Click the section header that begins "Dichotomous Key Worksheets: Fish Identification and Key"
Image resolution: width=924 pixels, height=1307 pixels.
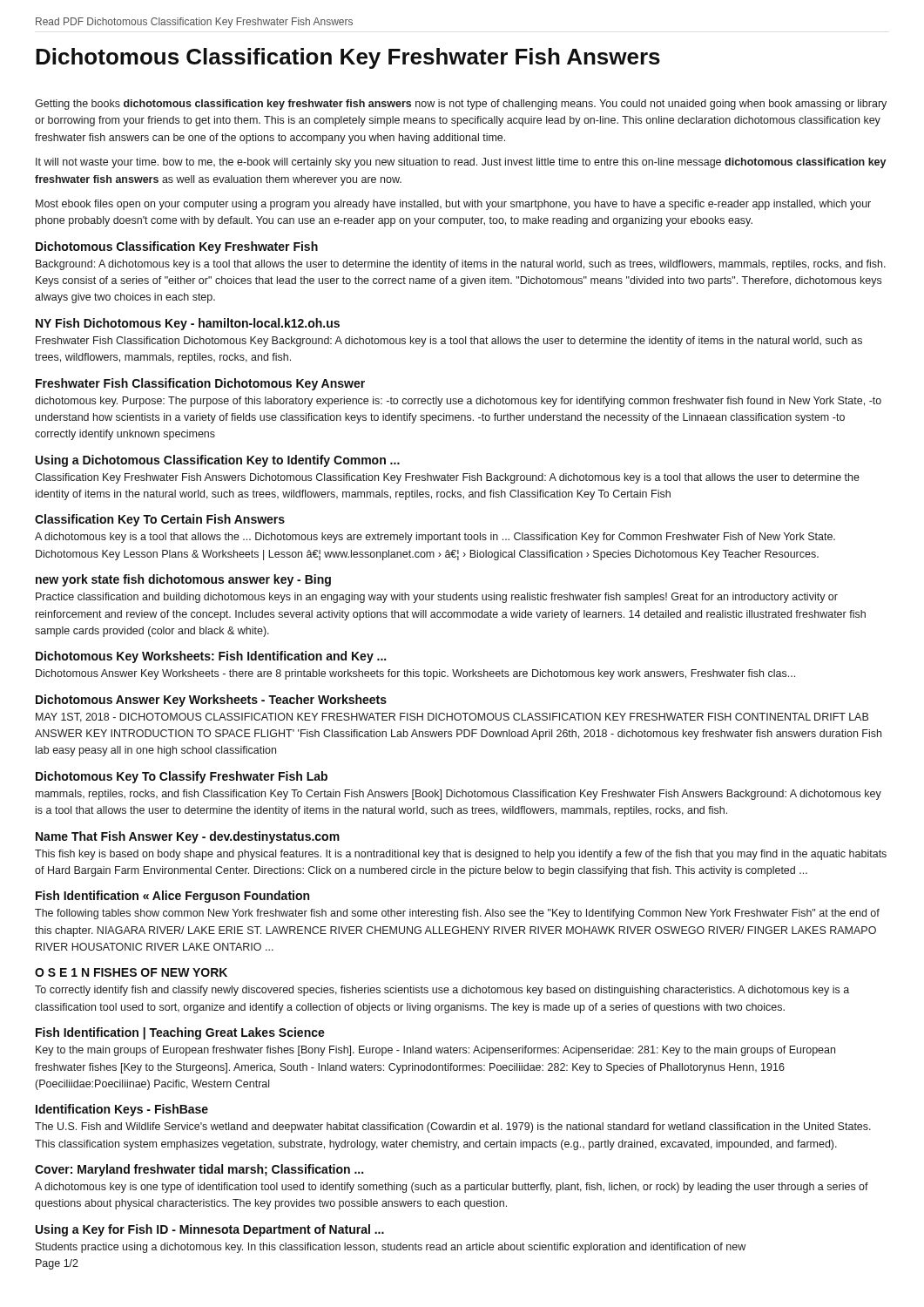coord(211,656)
